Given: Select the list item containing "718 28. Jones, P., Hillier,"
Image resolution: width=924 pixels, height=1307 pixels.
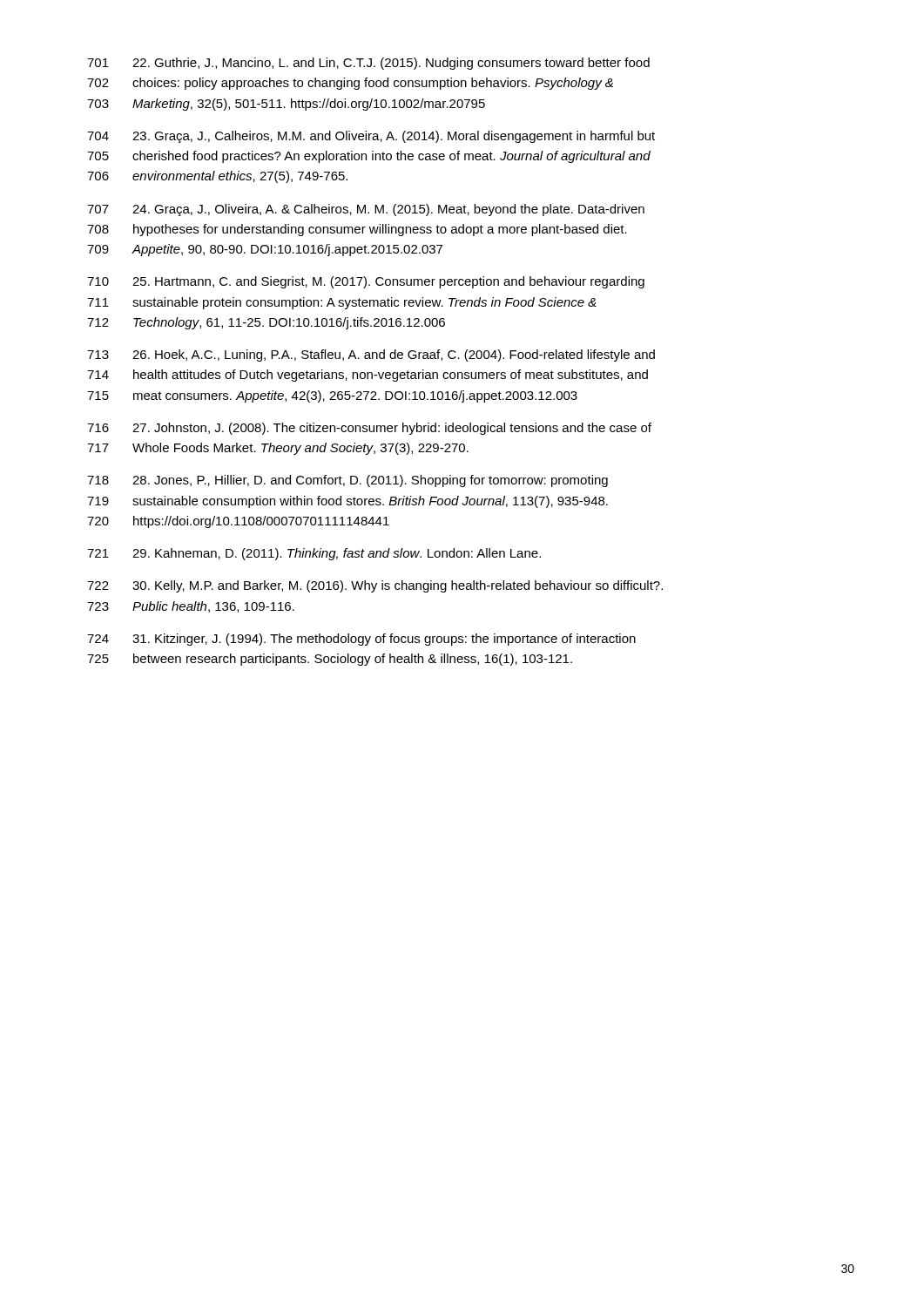Looking at the screenshot, I should (471, 480).
